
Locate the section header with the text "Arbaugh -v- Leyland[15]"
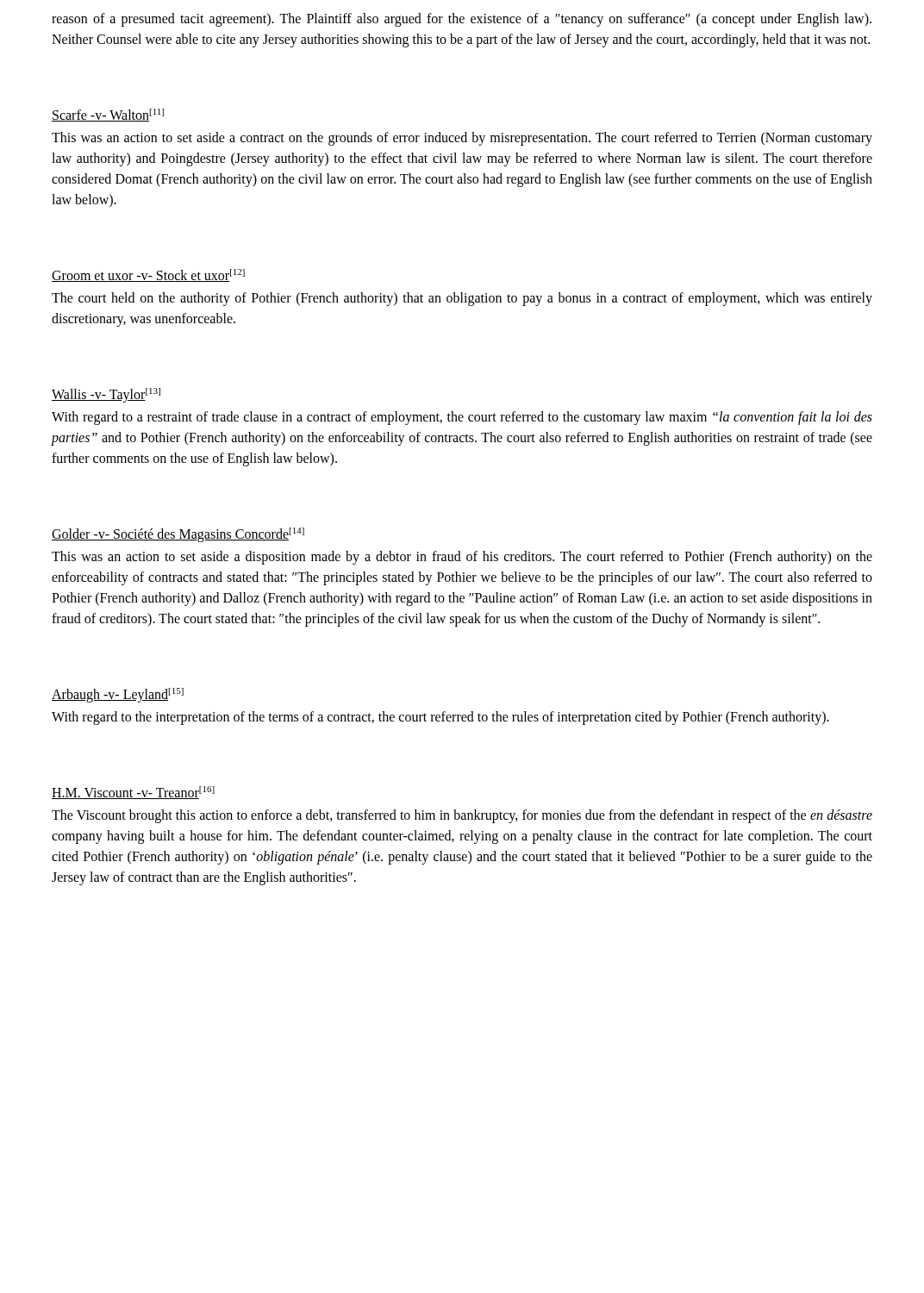click(x=118, y=693)
